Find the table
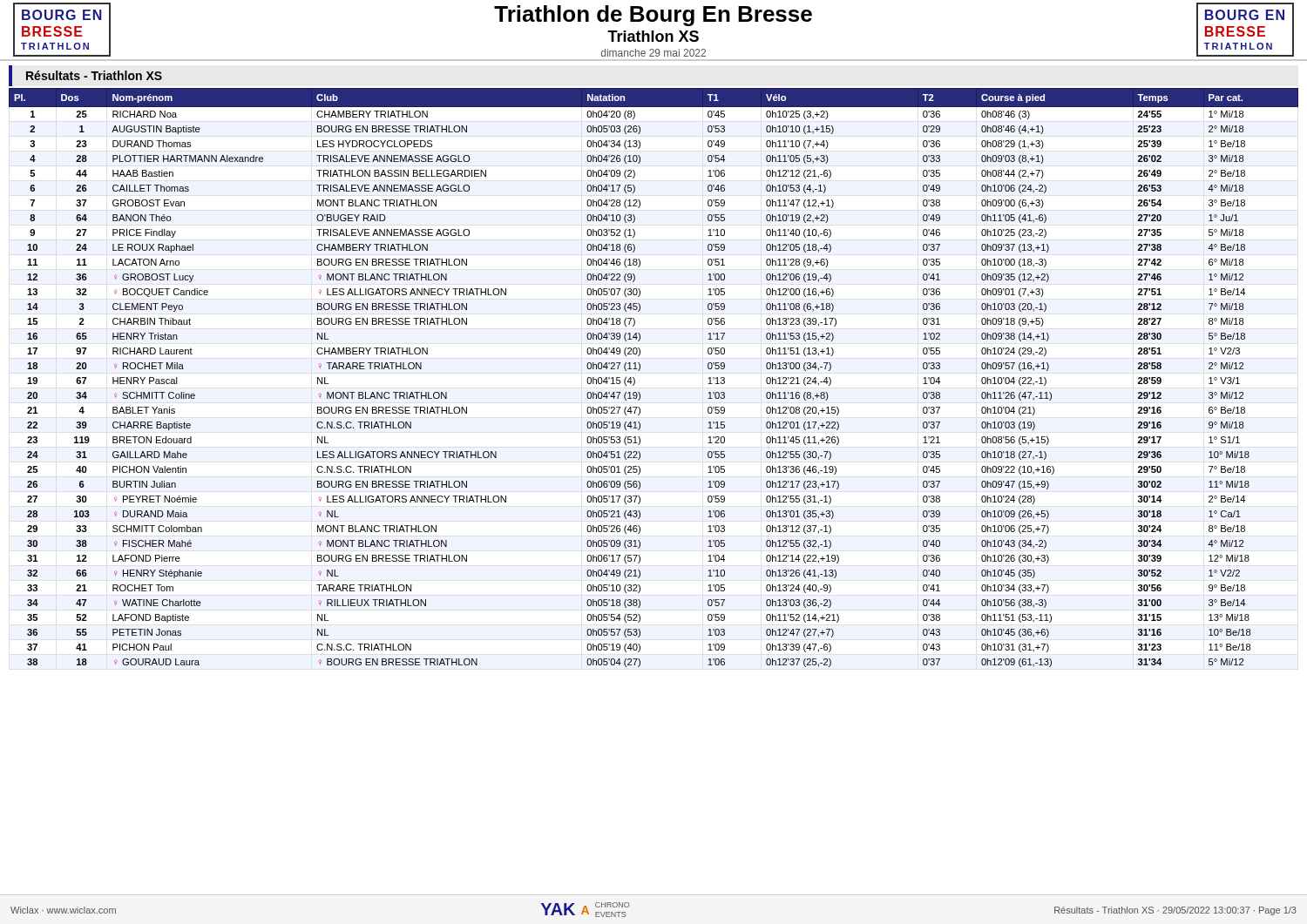The image size is (1307, 924). point(654,379)
